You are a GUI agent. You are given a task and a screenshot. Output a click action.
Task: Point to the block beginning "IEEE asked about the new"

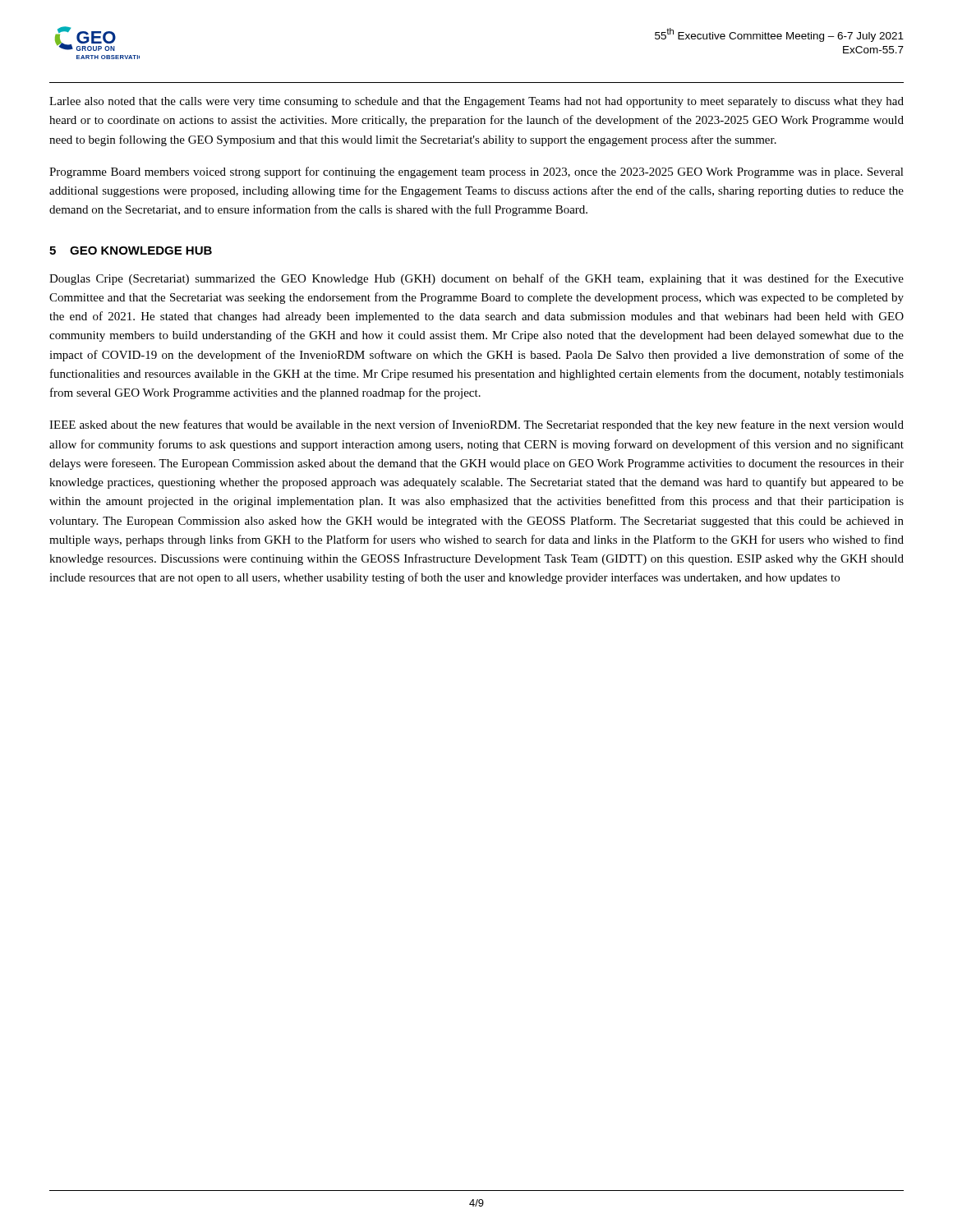[x=476, y=501]
